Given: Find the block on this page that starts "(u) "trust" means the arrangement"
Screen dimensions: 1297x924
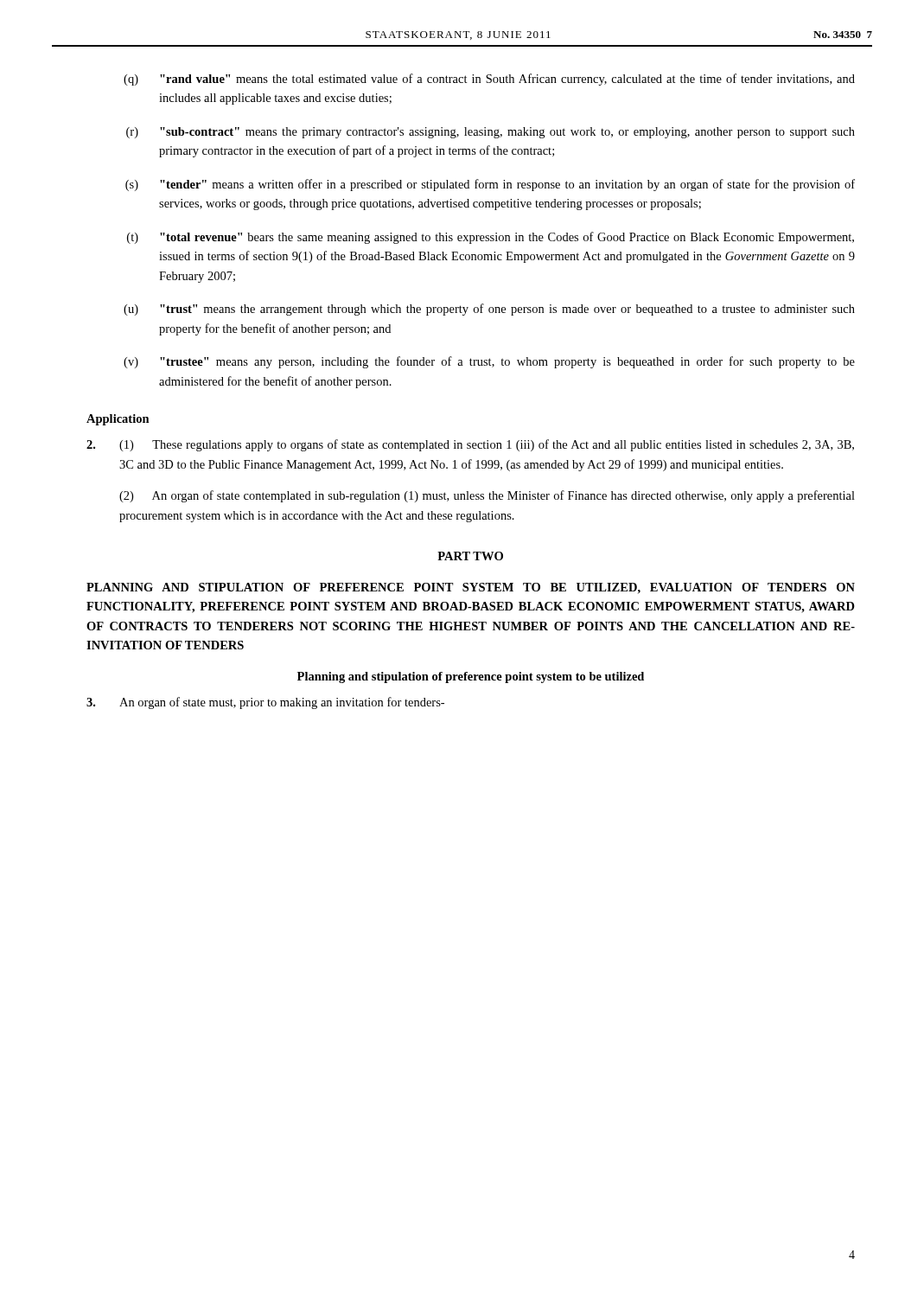Looking at the screenshot, I should 471,319.
